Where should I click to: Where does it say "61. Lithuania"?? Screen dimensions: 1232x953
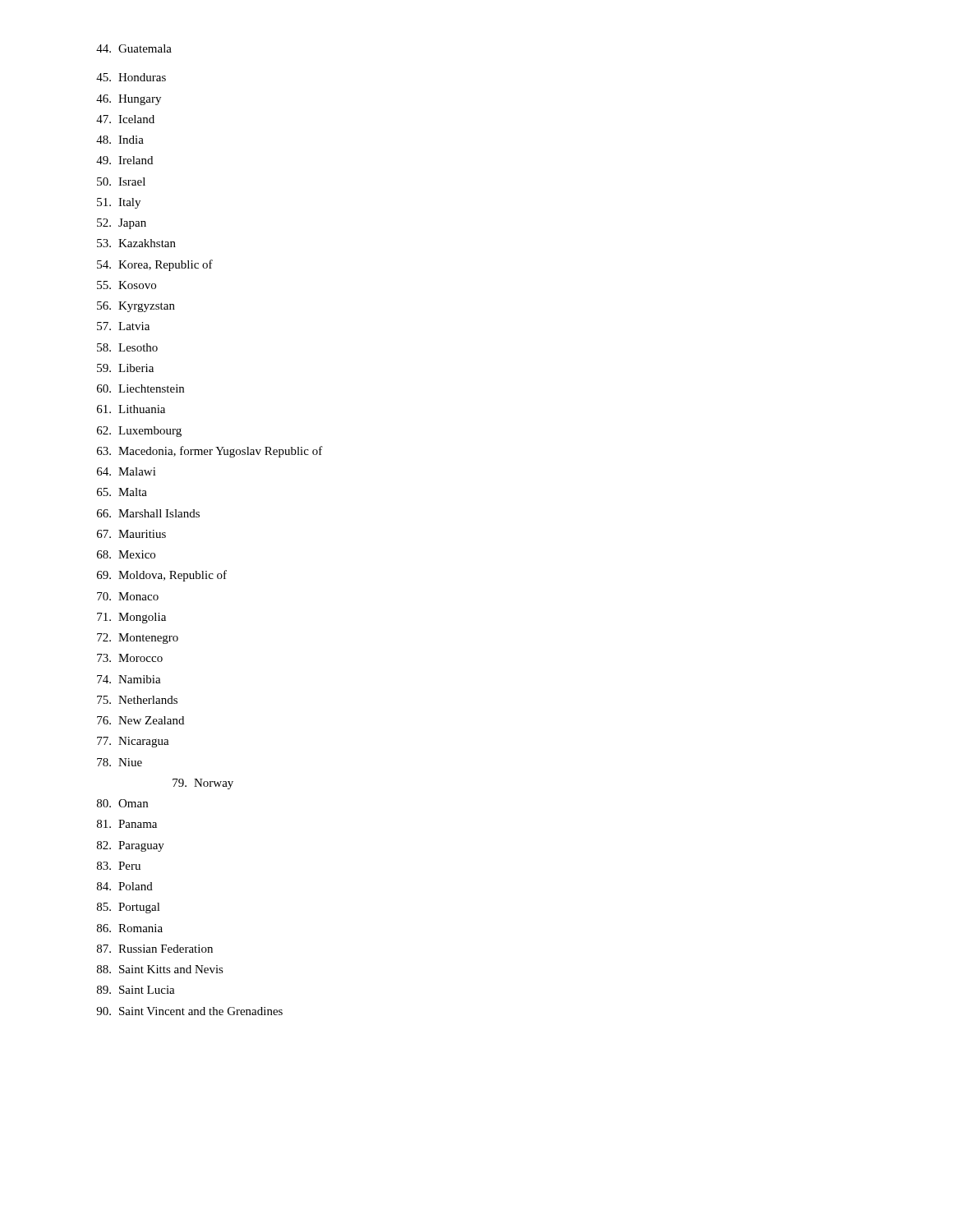pos(131,409)
